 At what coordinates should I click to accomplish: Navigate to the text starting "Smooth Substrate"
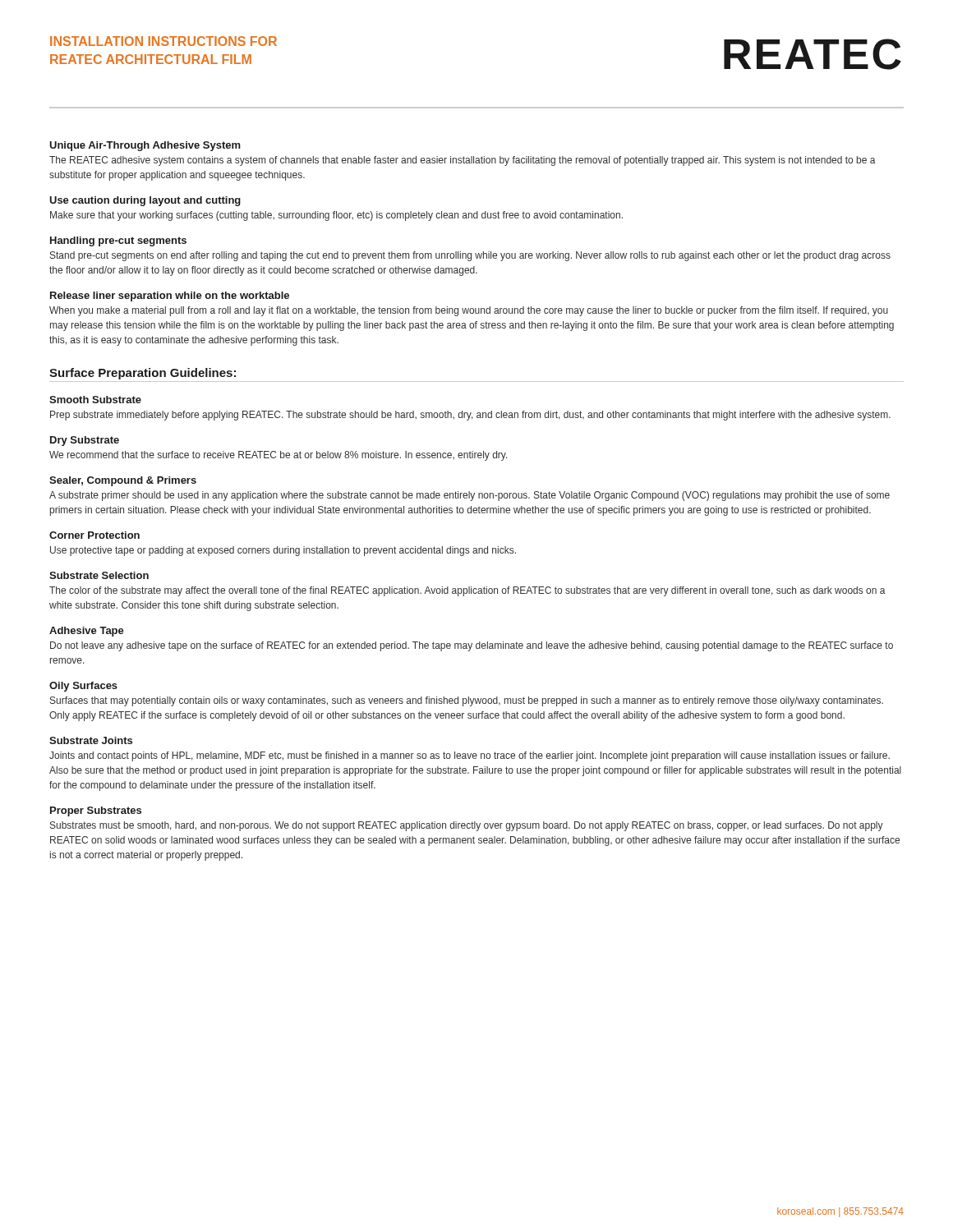click(x=95, y=400)
